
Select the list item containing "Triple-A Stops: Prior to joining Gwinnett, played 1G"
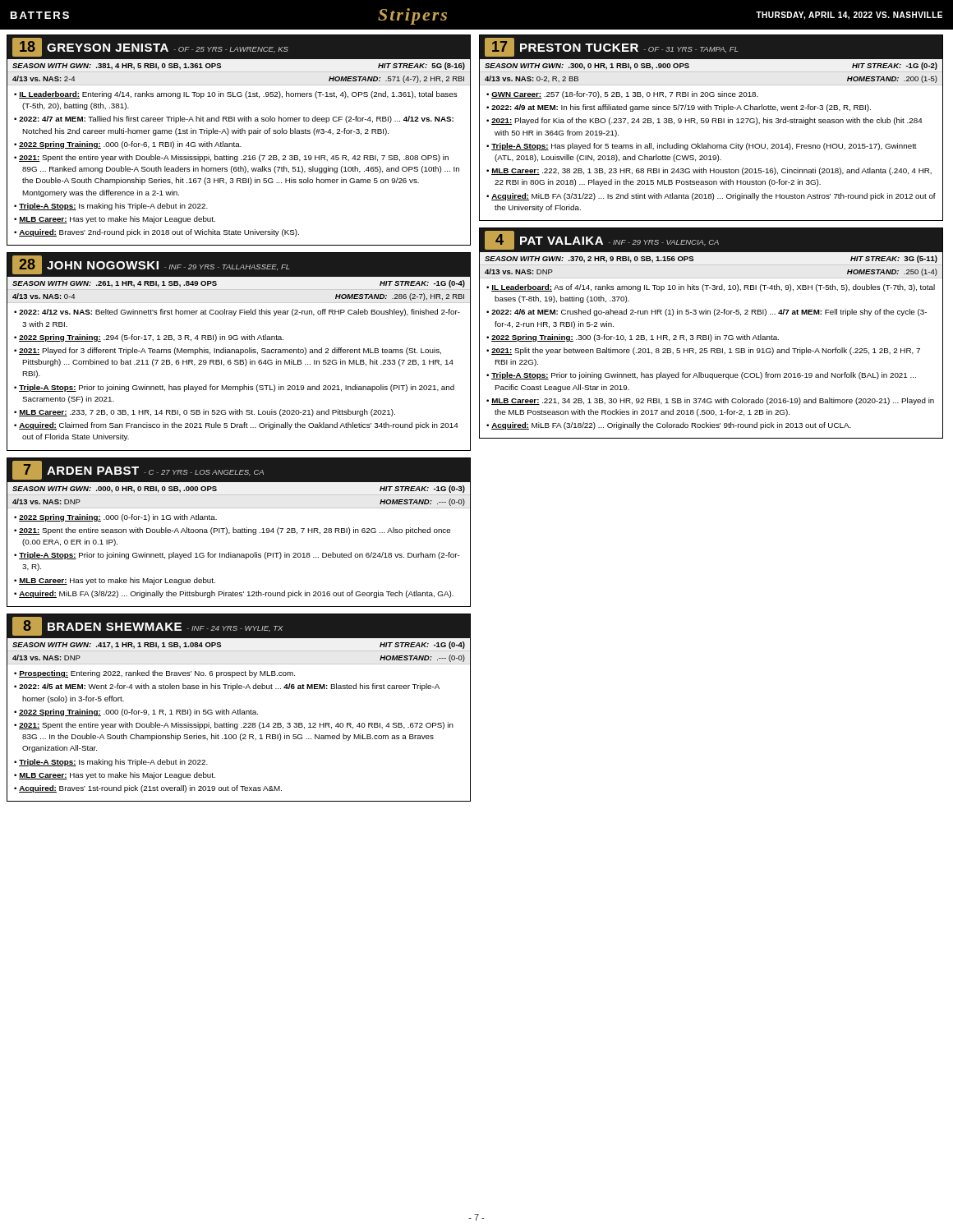tap(239, 561)
